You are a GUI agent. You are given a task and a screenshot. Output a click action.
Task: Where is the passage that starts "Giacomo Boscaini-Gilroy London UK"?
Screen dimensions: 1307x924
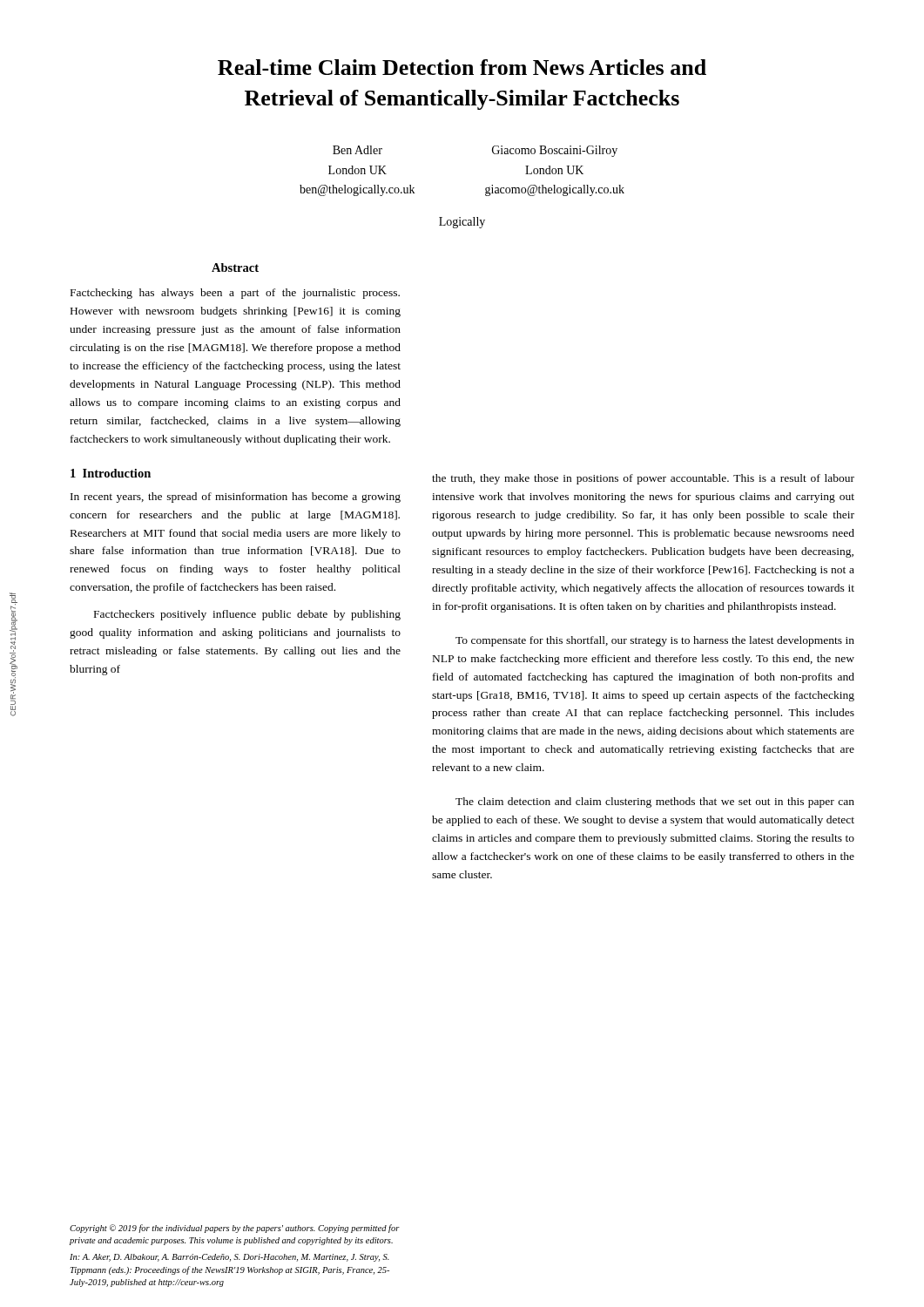click(555, 170)
